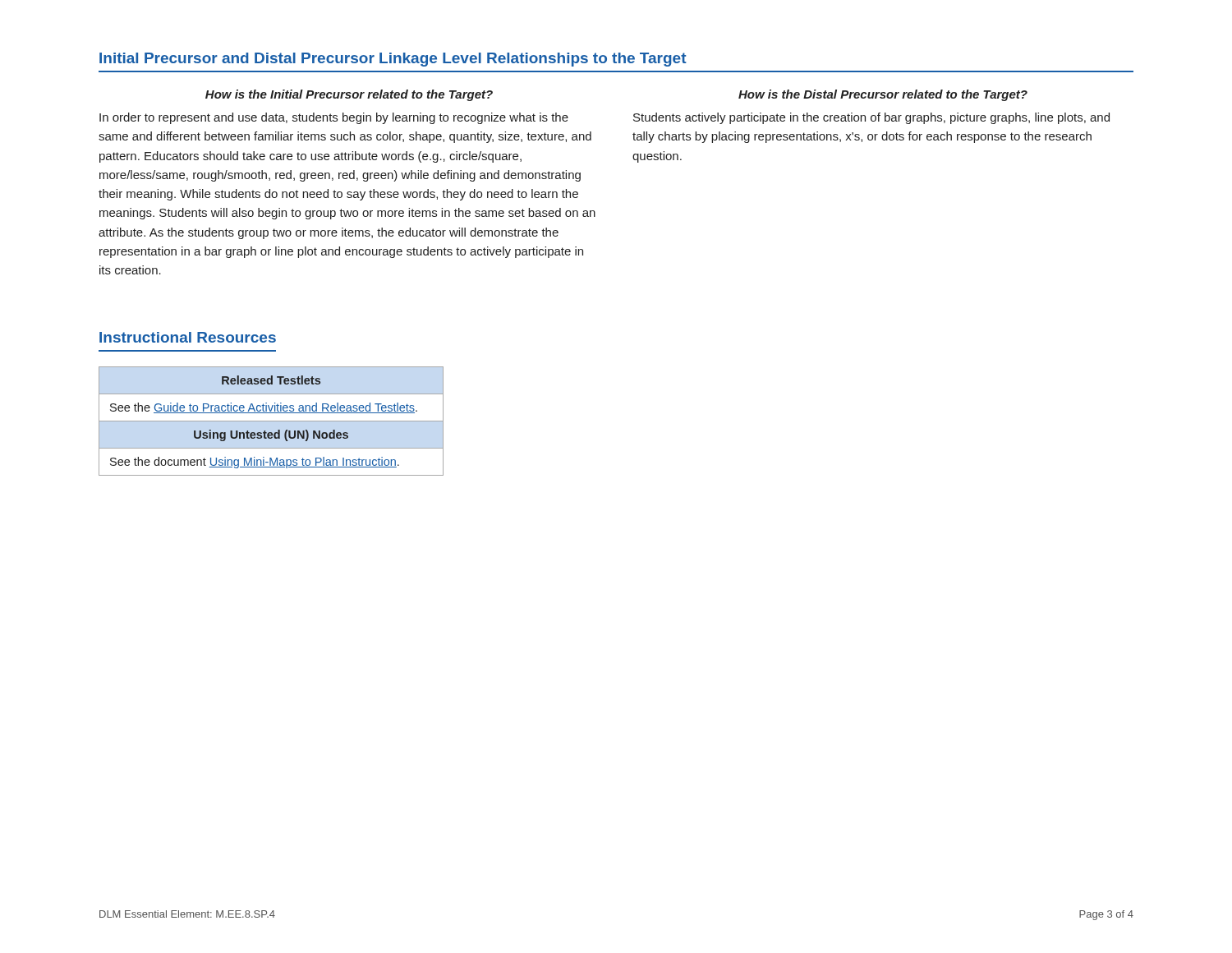
Task: Find the text starting "Instructional Resources"
Action: tap(187, 337)
